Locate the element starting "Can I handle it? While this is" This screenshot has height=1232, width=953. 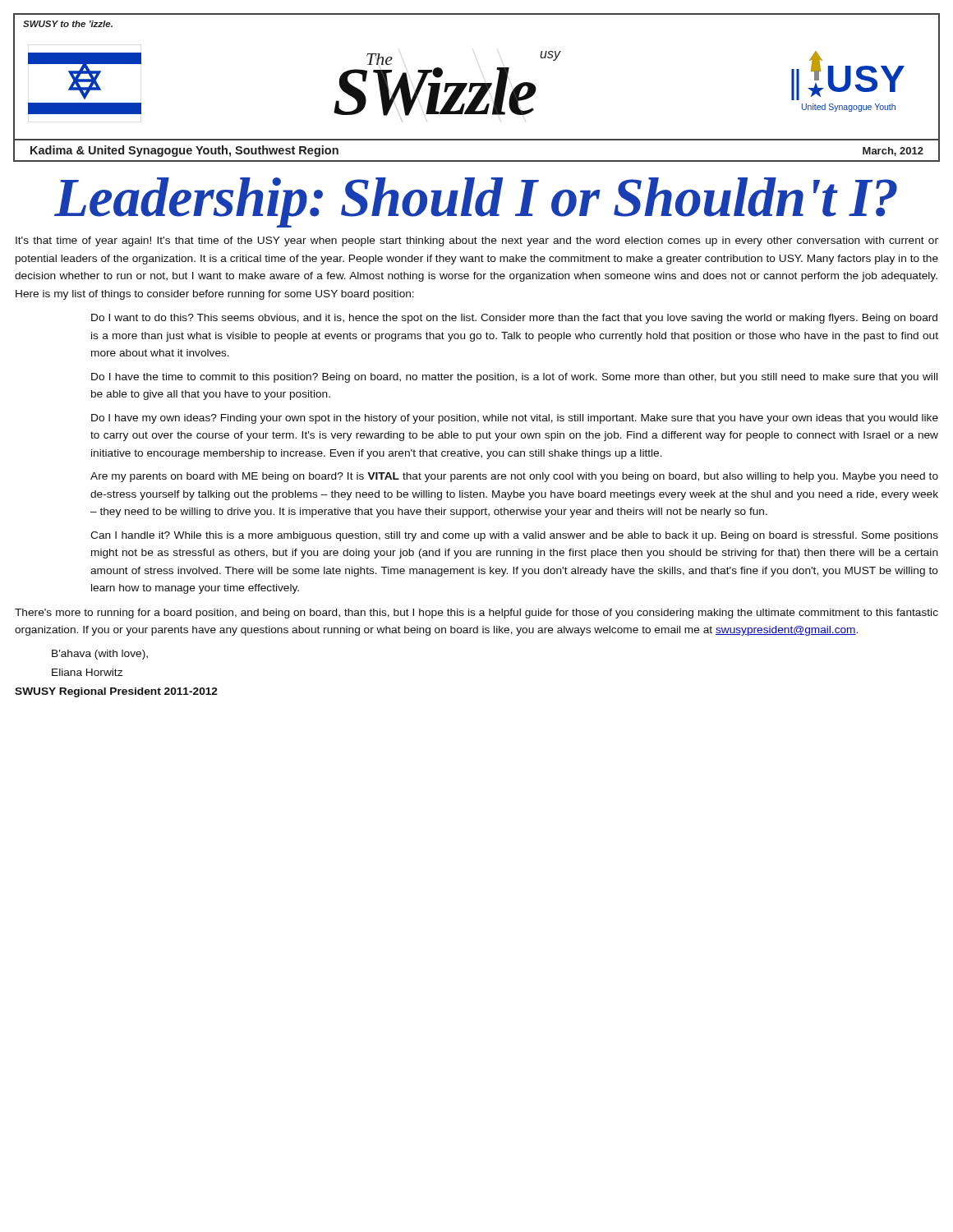pos(476,562)
